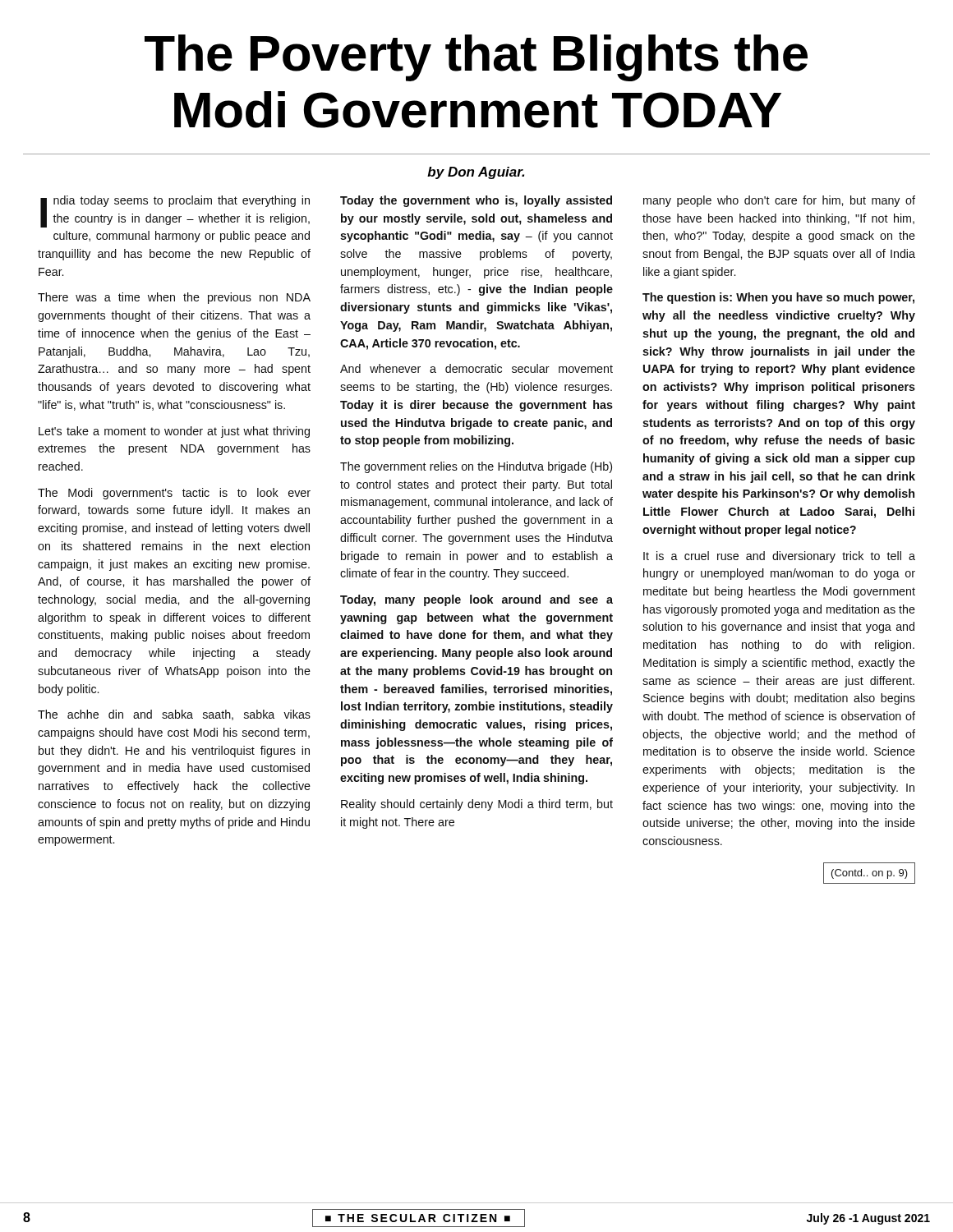Point to "by Don Aguiar."
Viewport: 953px width, 1232px height.
click(x=476, y=172)
